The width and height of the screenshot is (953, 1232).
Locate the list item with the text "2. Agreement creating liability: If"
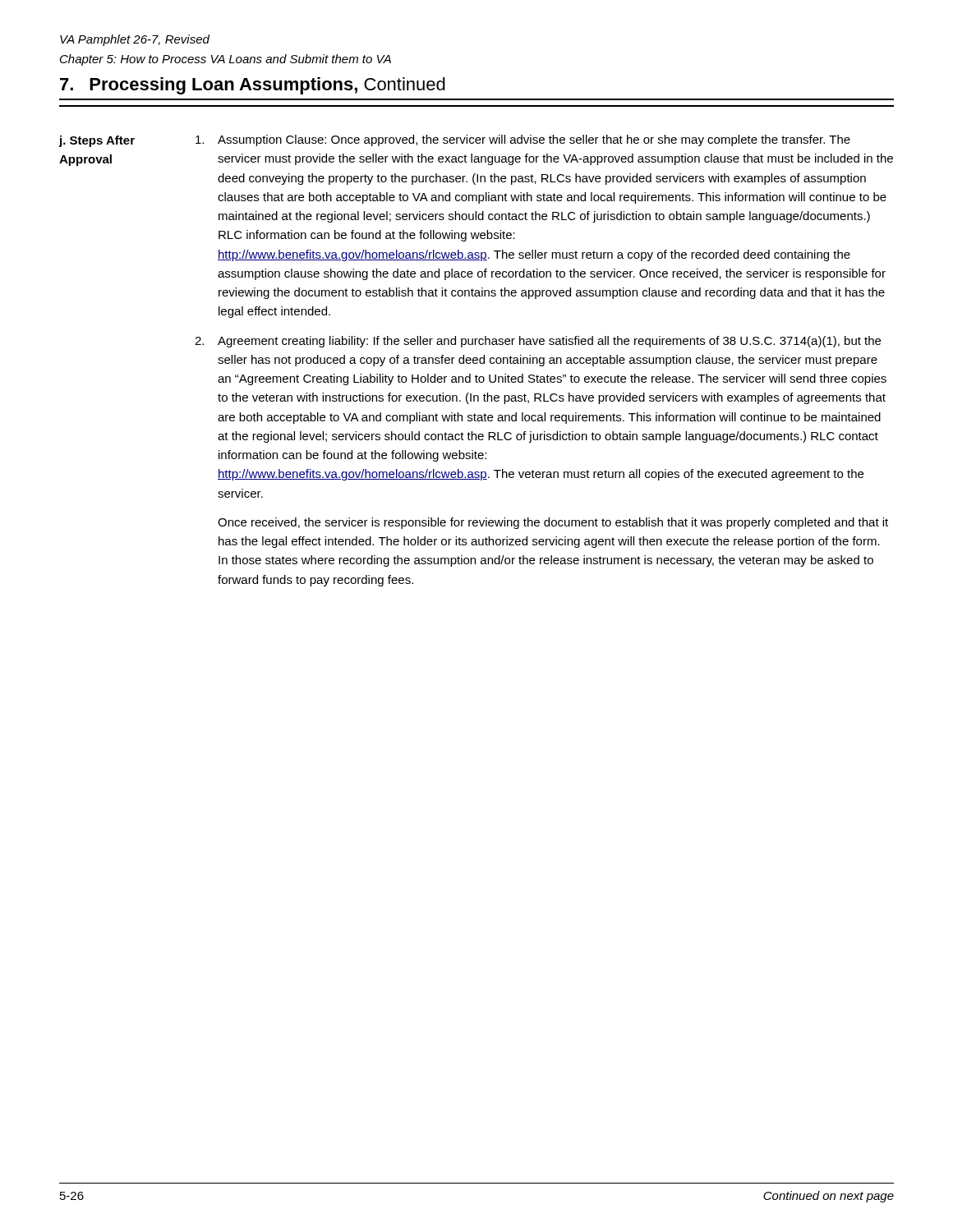(544, 416)
